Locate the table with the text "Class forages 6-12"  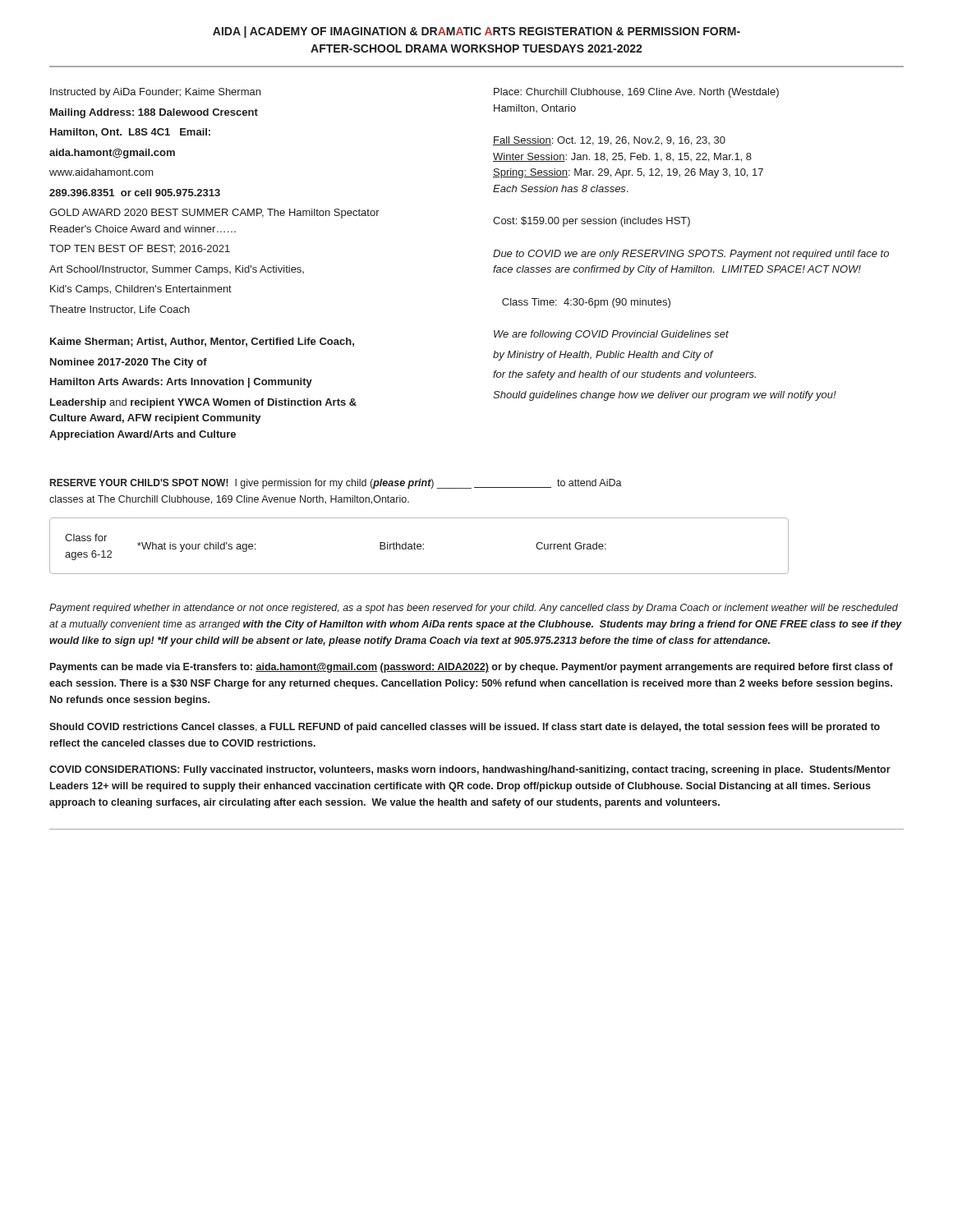pyautogui.click(x=419, y=546)
